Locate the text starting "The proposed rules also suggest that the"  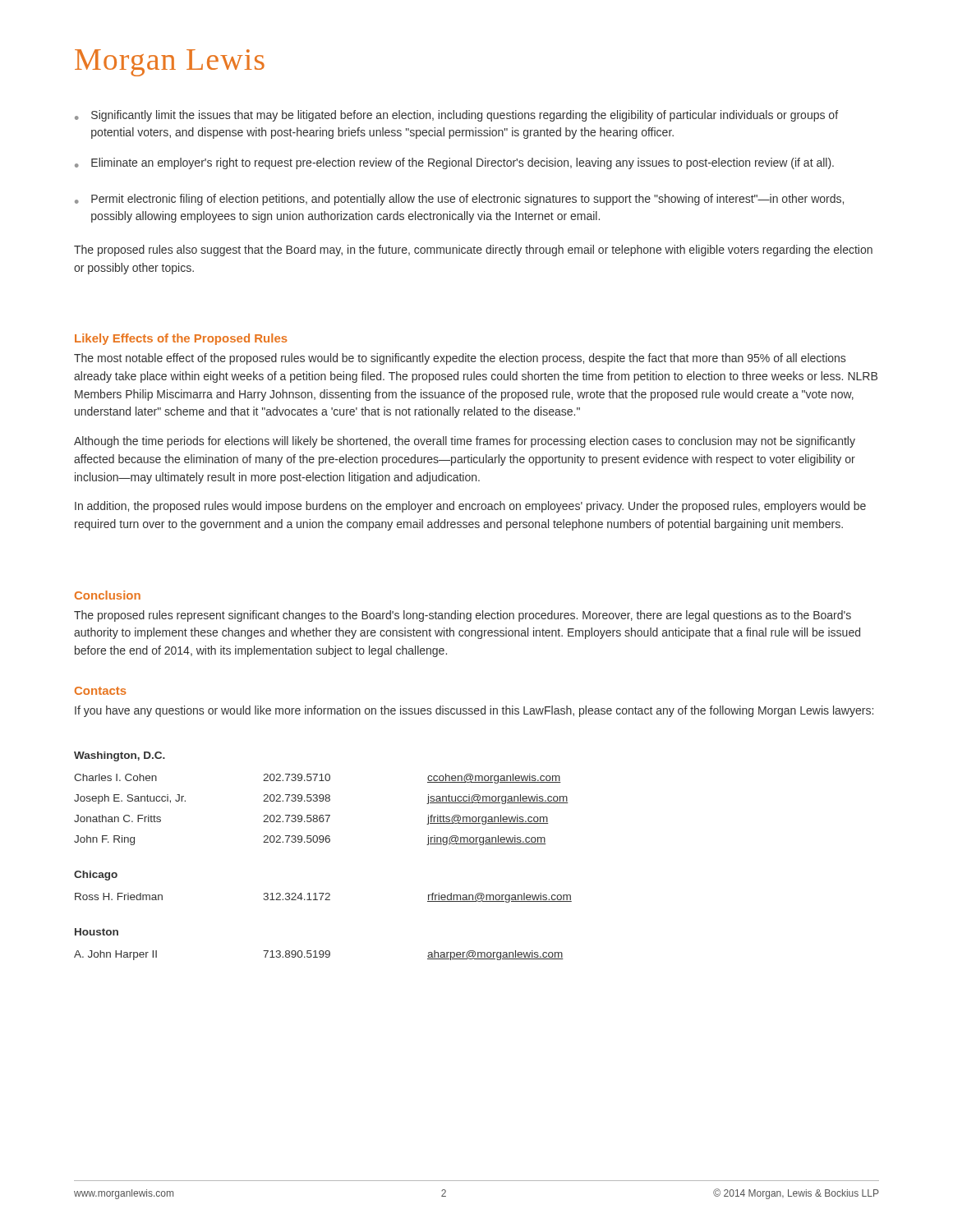pyautogui.click(x=473, y=259)
